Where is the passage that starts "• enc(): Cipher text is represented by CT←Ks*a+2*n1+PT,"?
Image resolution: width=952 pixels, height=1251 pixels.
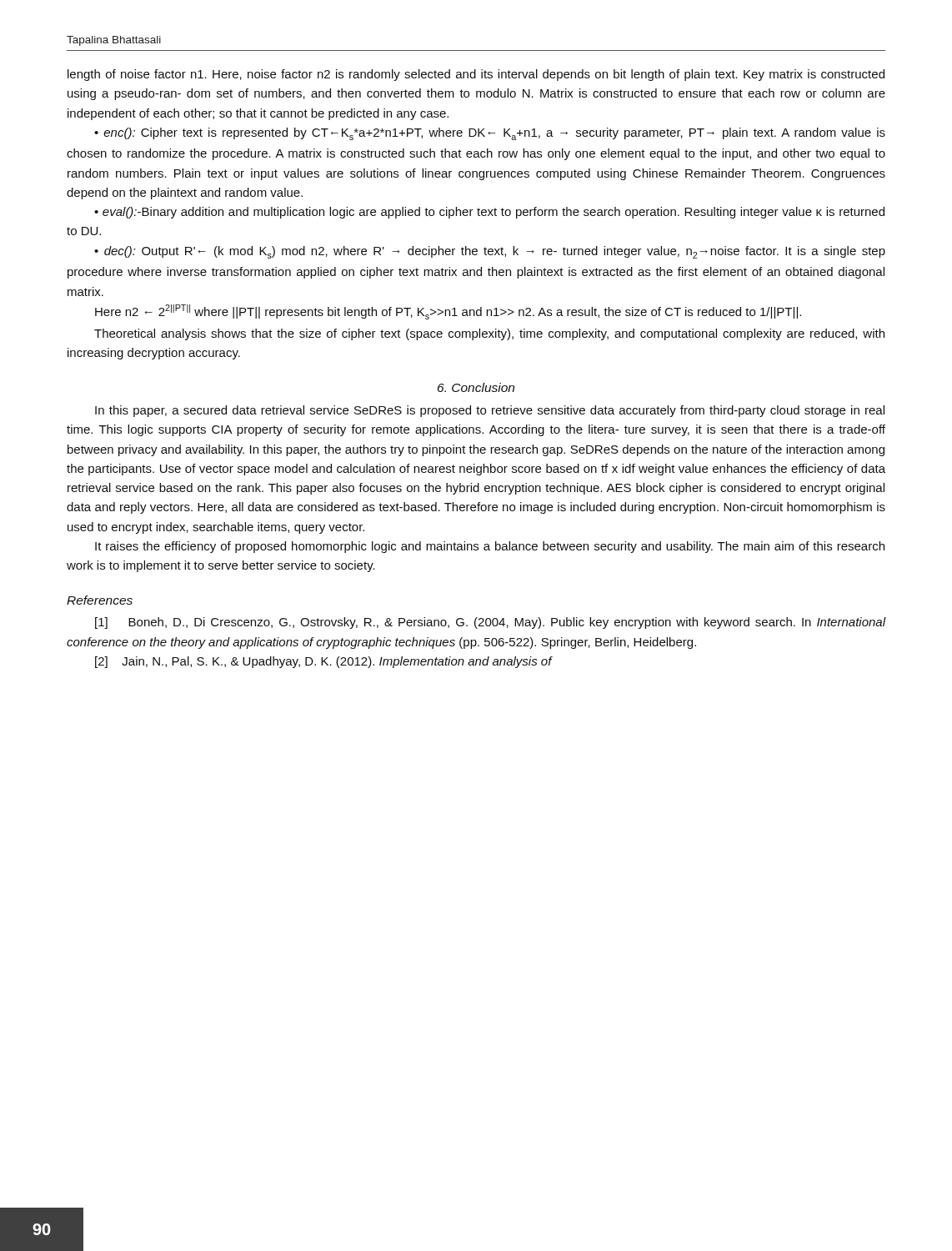pyautogui.click(x=476, y=162)
